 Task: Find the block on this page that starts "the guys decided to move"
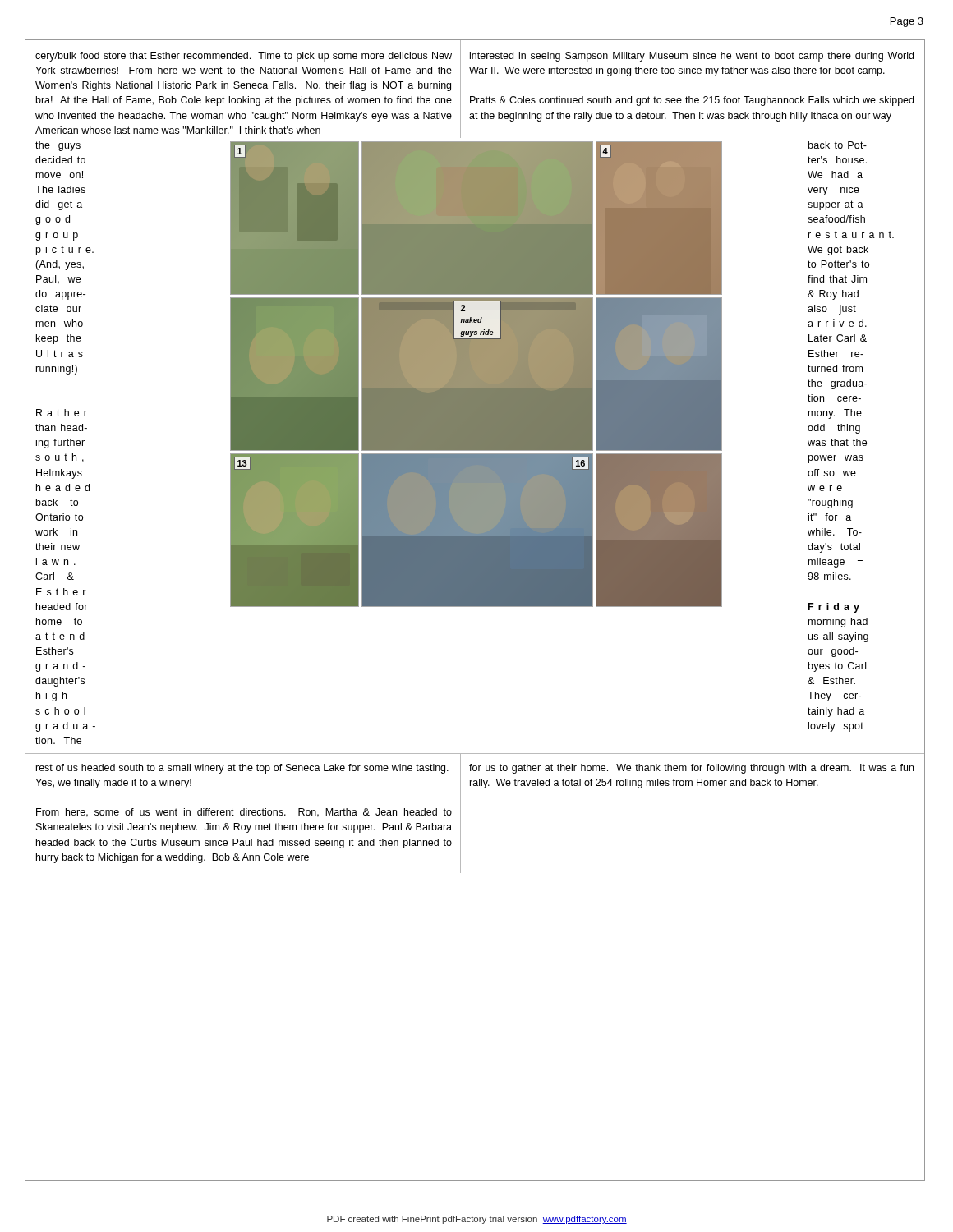(66, 443)
